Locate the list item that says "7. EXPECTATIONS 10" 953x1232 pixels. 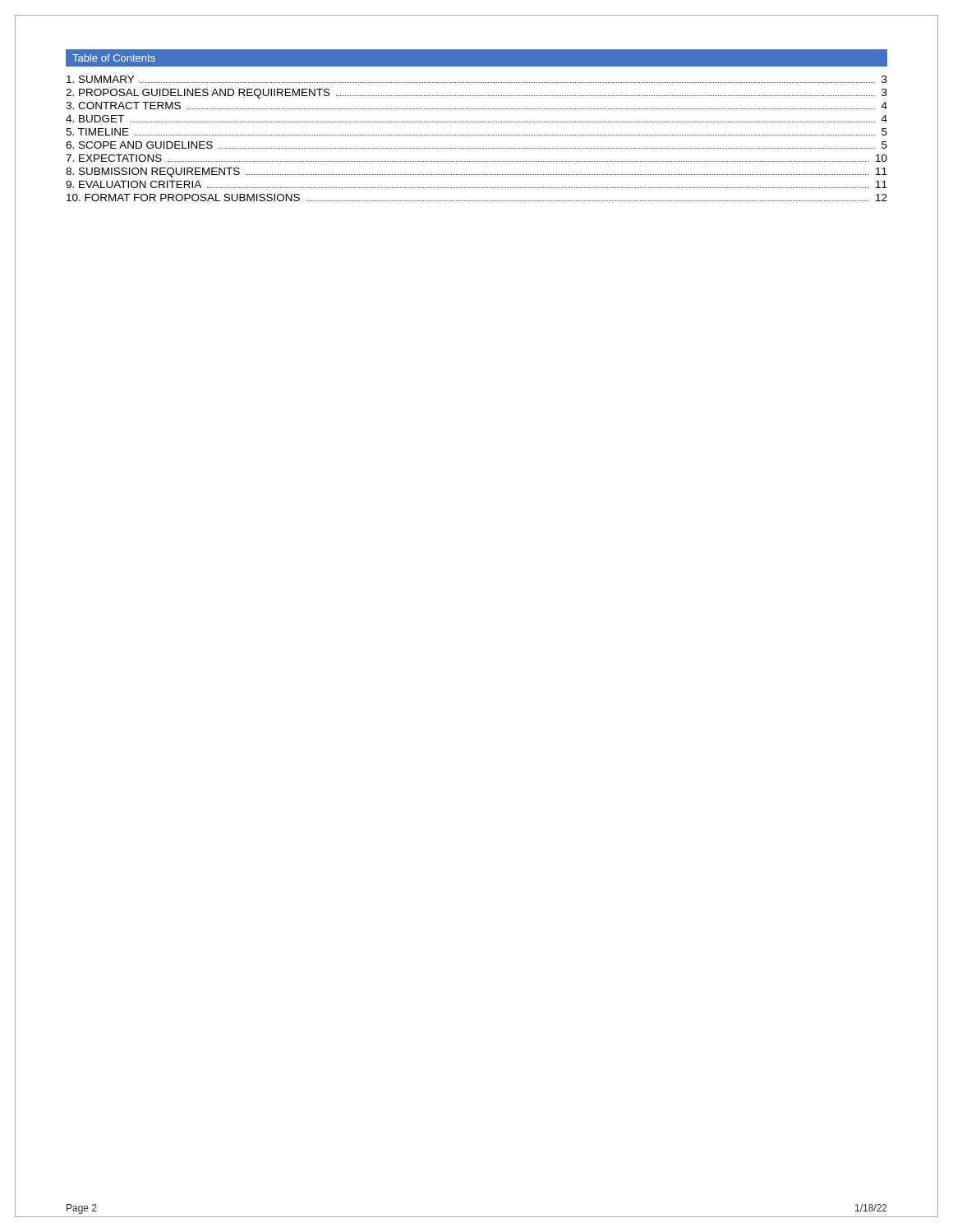tap(476, 158)
